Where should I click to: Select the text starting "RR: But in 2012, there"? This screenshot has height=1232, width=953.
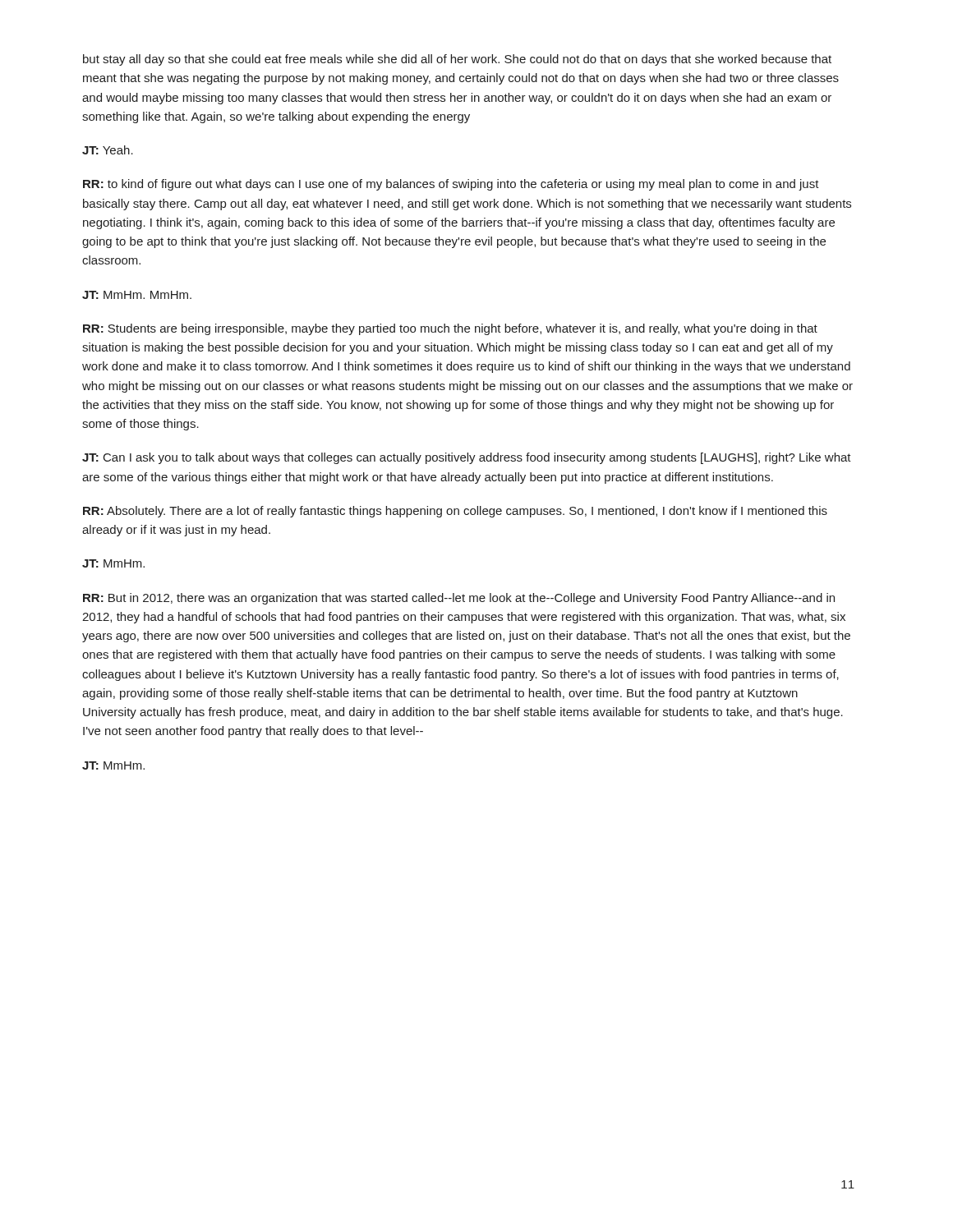[466, 664]
